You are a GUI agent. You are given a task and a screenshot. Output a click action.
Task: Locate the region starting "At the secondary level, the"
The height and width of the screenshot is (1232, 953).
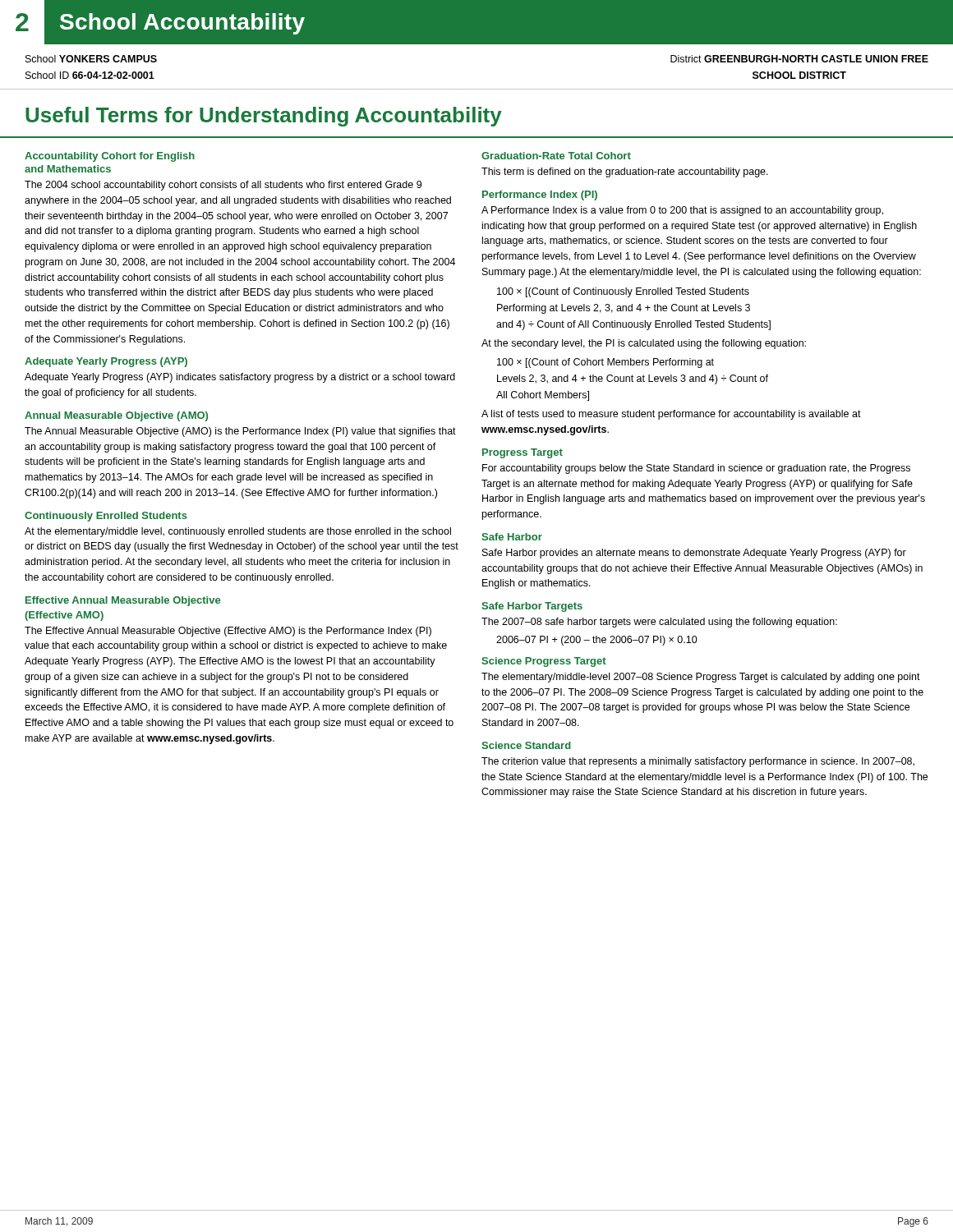644,343
